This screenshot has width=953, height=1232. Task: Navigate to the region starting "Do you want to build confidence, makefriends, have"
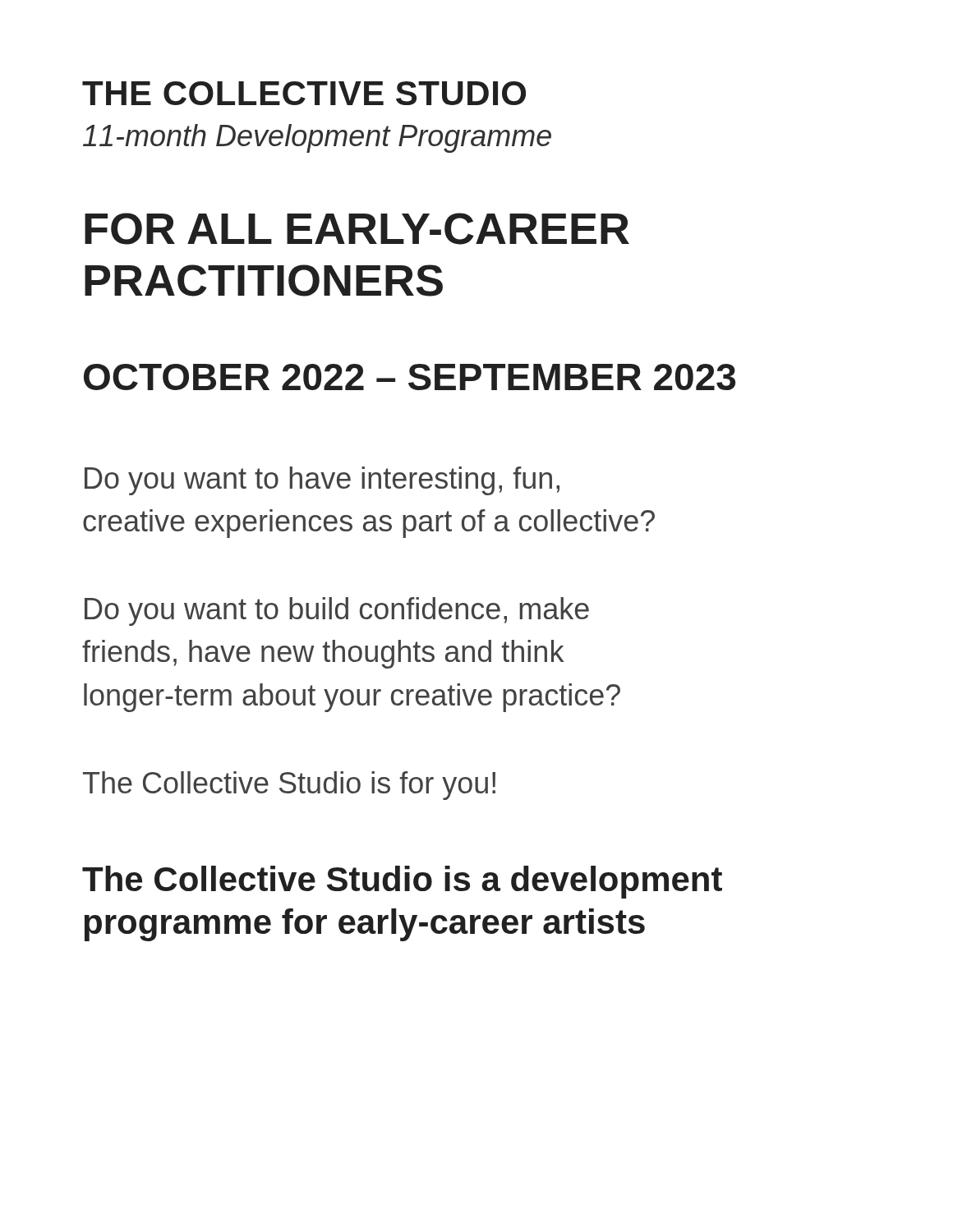click(x=352, y=652)
